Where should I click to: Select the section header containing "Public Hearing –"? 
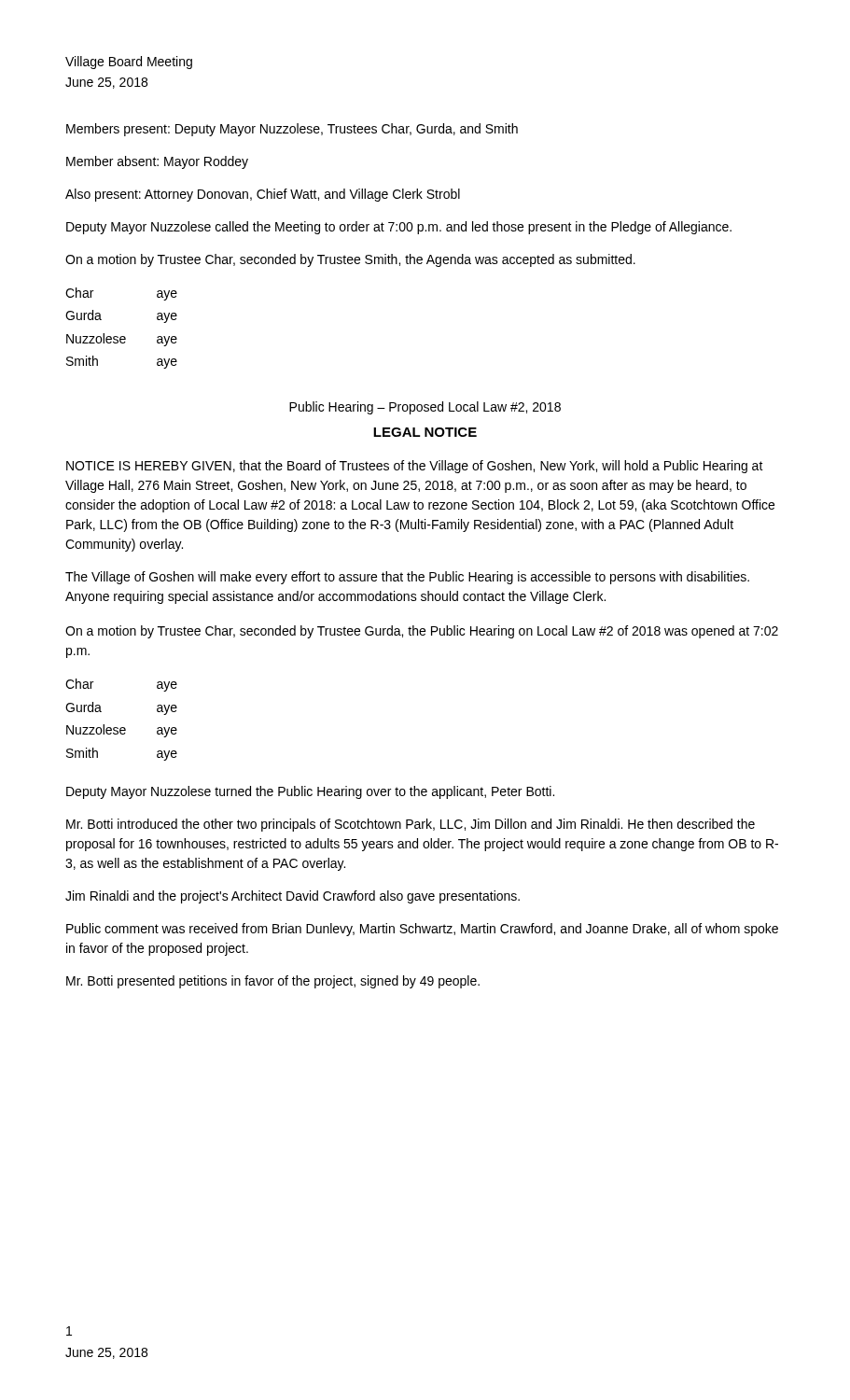coord(425,407)
